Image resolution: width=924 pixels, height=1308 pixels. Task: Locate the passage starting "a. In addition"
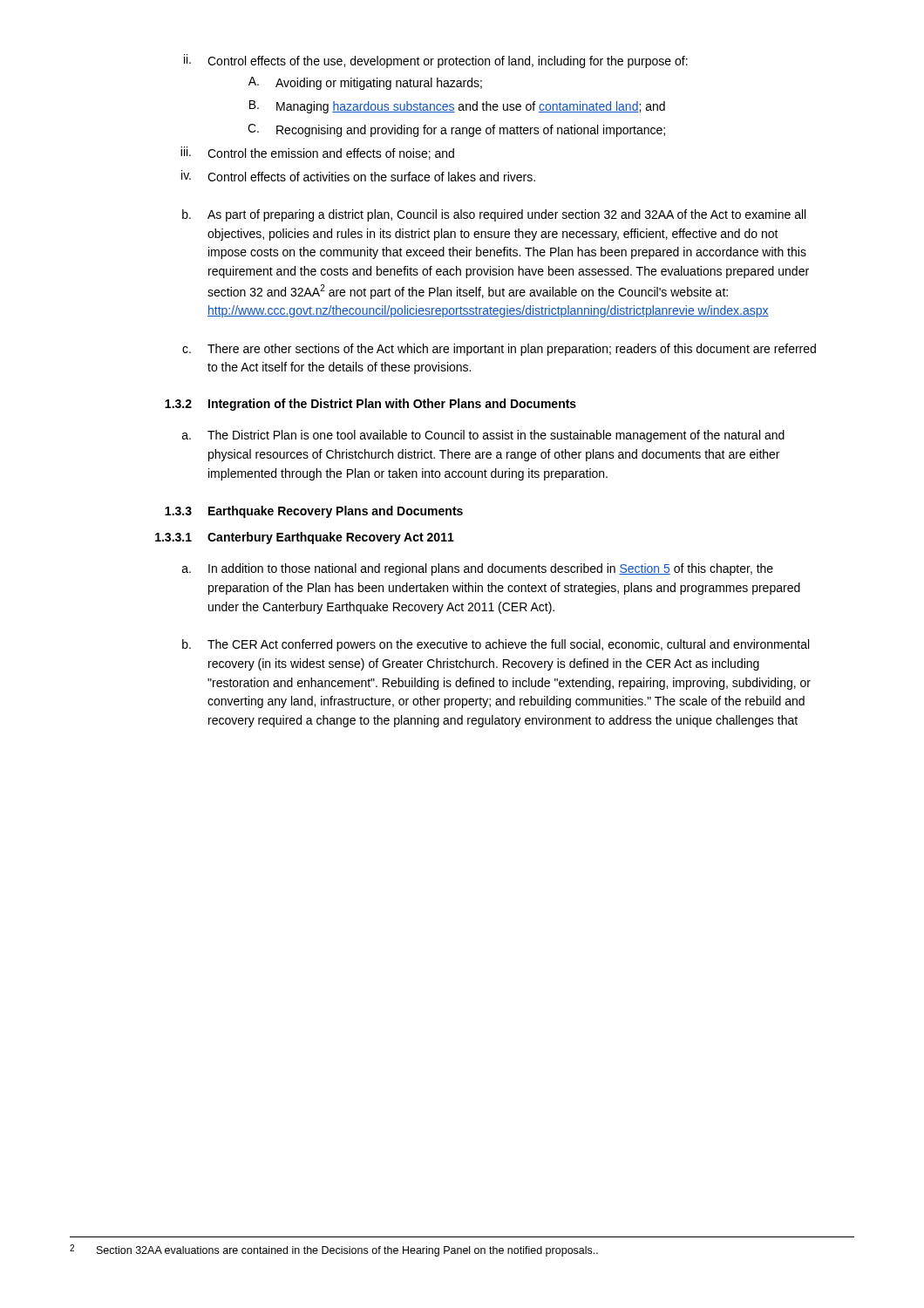471,588
